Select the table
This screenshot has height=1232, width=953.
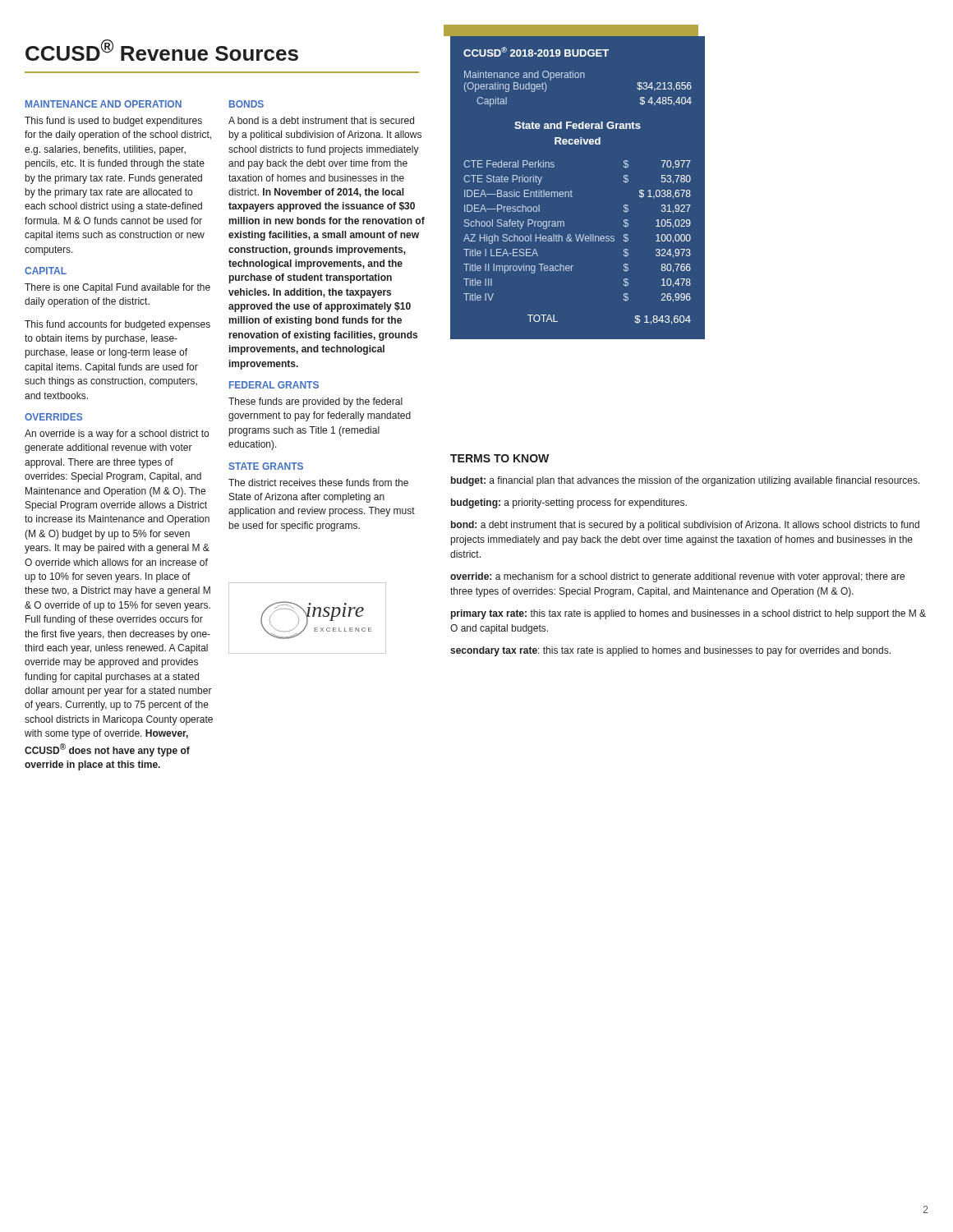pyautogui.click(x=578, y=188)
